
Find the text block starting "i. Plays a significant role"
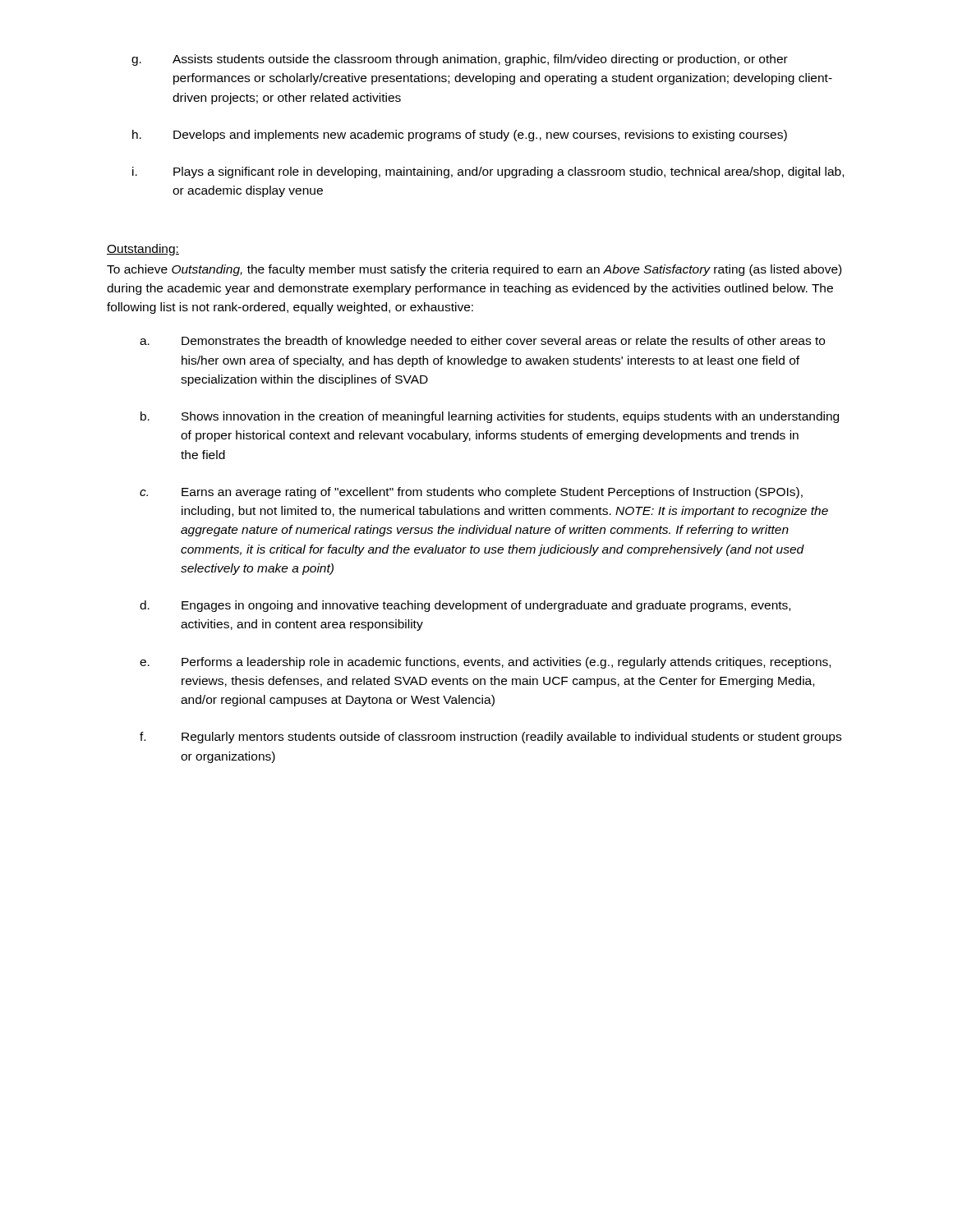(x=476, y=181)
